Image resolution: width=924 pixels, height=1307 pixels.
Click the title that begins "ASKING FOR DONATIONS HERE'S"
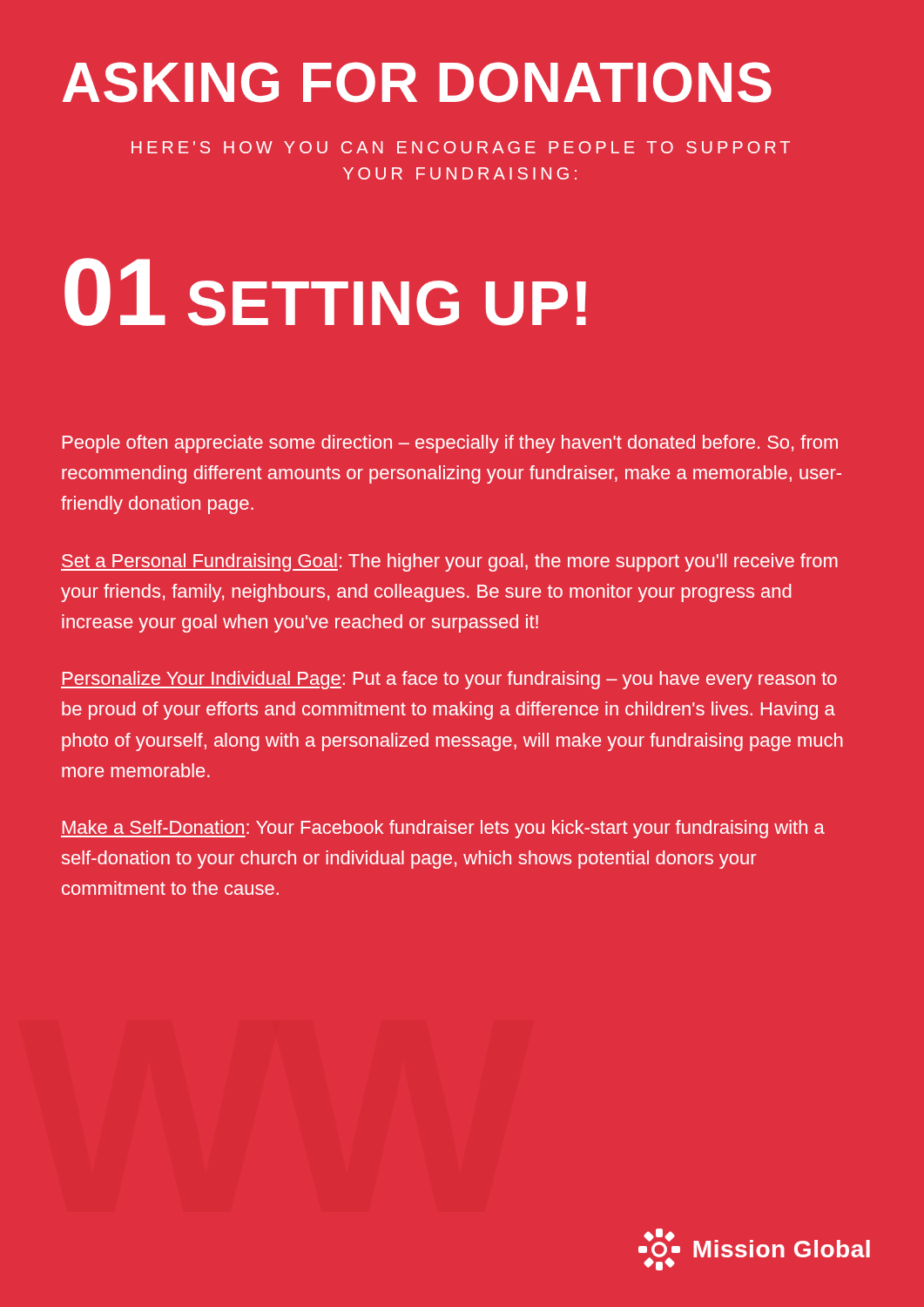417,82
